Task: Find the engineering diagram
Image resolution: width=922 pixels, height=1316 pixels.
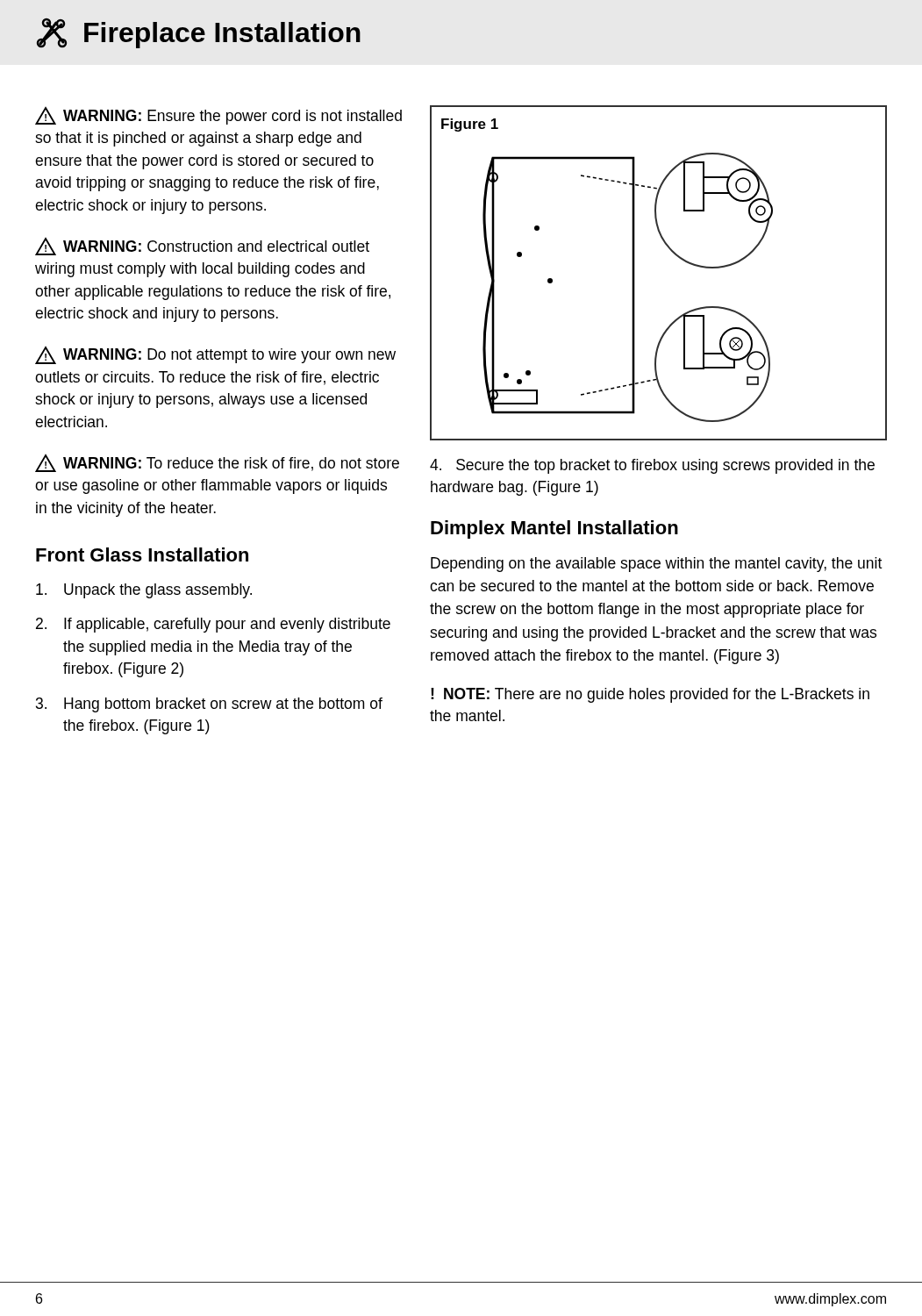Action: click(658, 273)
